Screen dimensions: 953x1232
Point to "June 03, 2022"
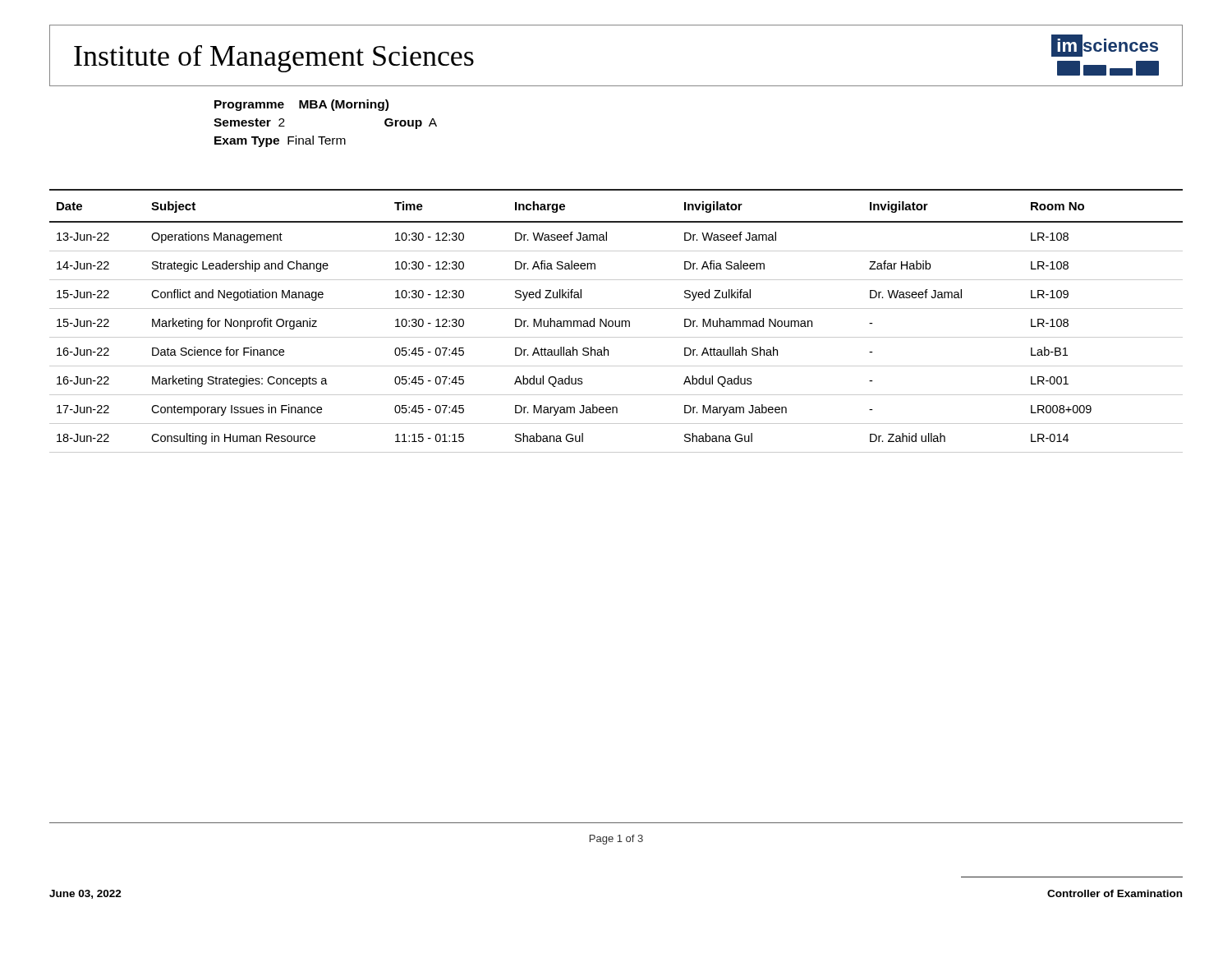[x=85, y=893]
